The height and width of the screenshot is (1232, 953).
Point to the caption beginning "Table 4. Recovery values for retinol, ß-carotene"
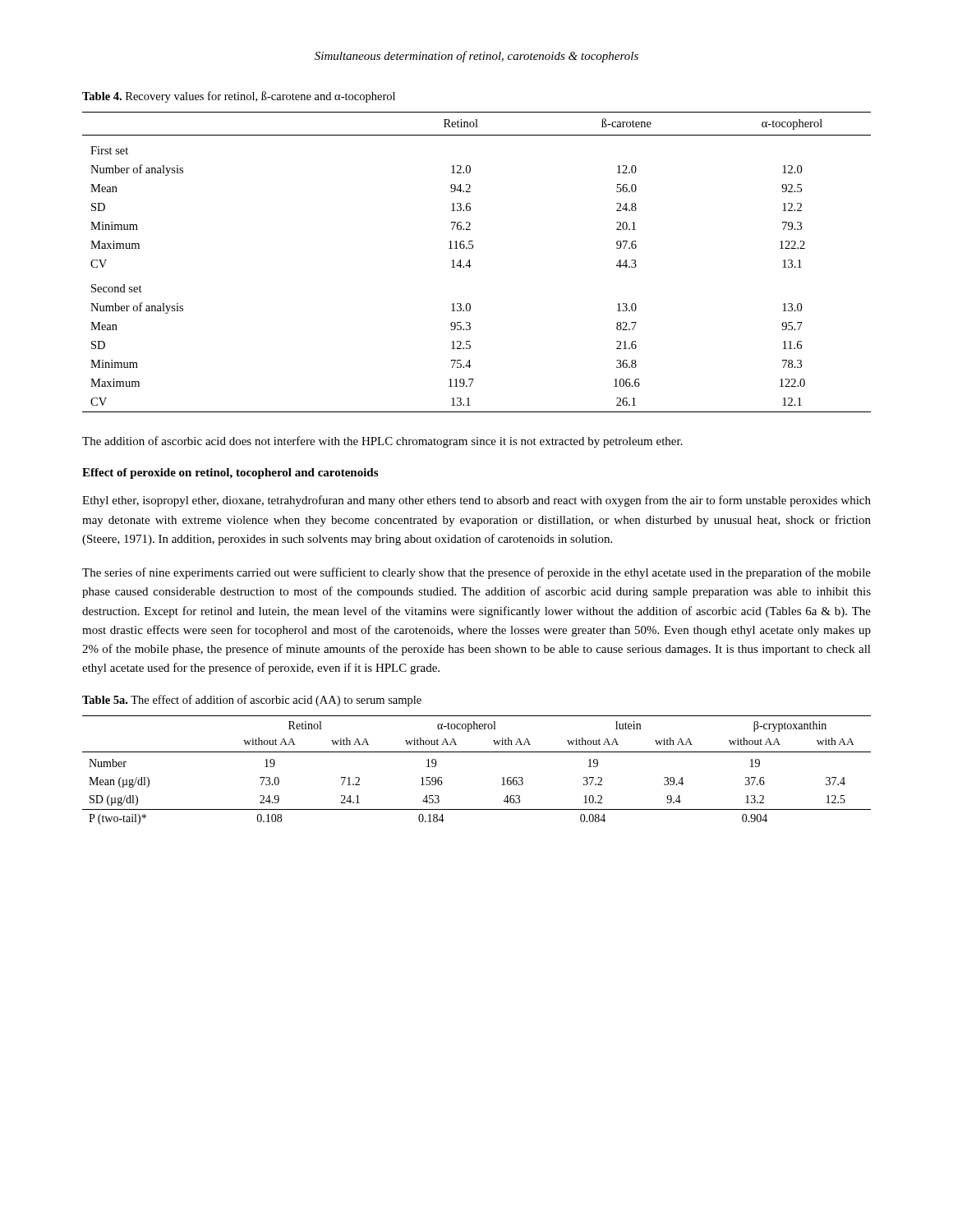(239, 96)
